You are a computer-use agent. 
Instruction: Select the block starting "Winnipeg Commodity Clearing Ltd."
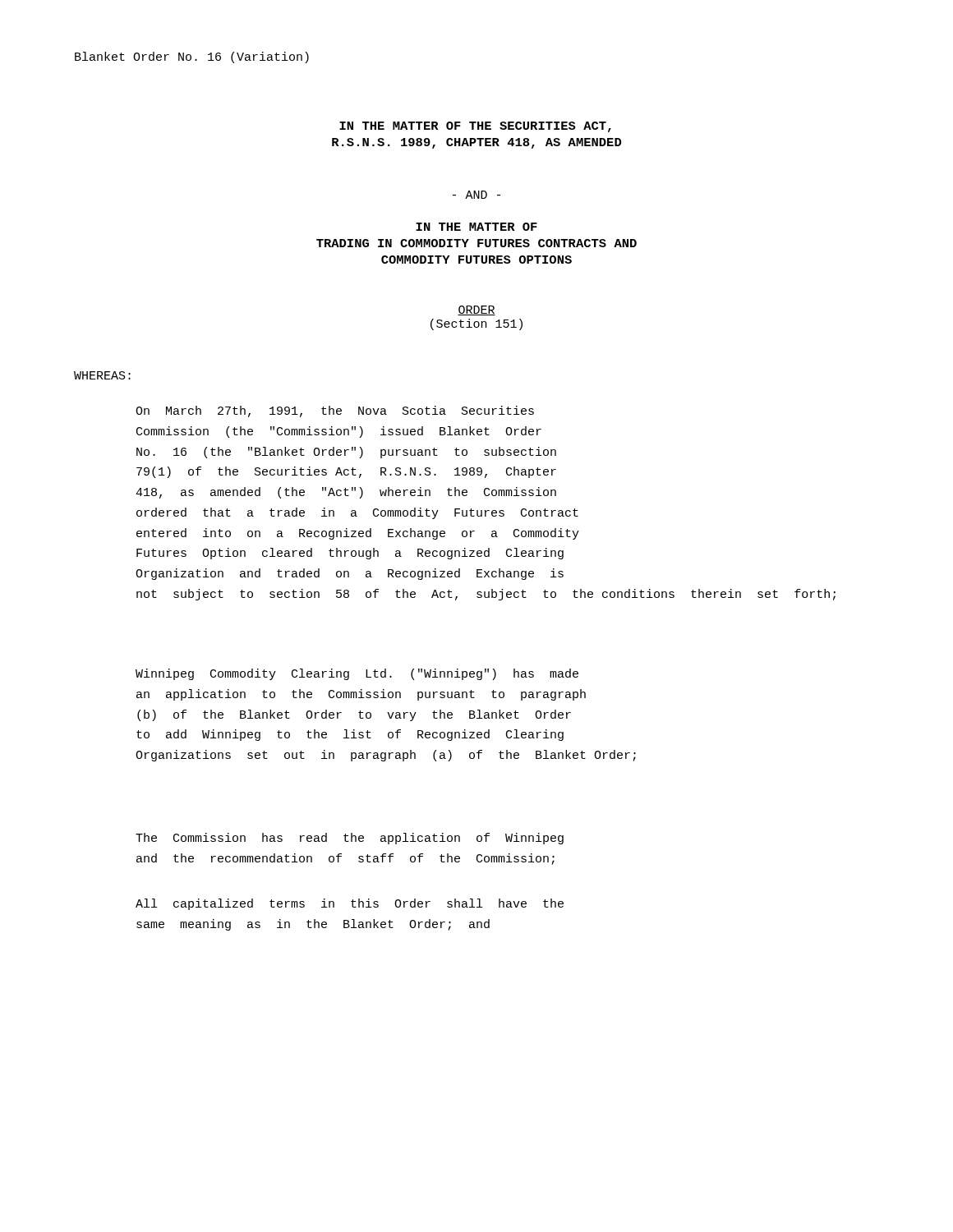[x=387, y=715]
